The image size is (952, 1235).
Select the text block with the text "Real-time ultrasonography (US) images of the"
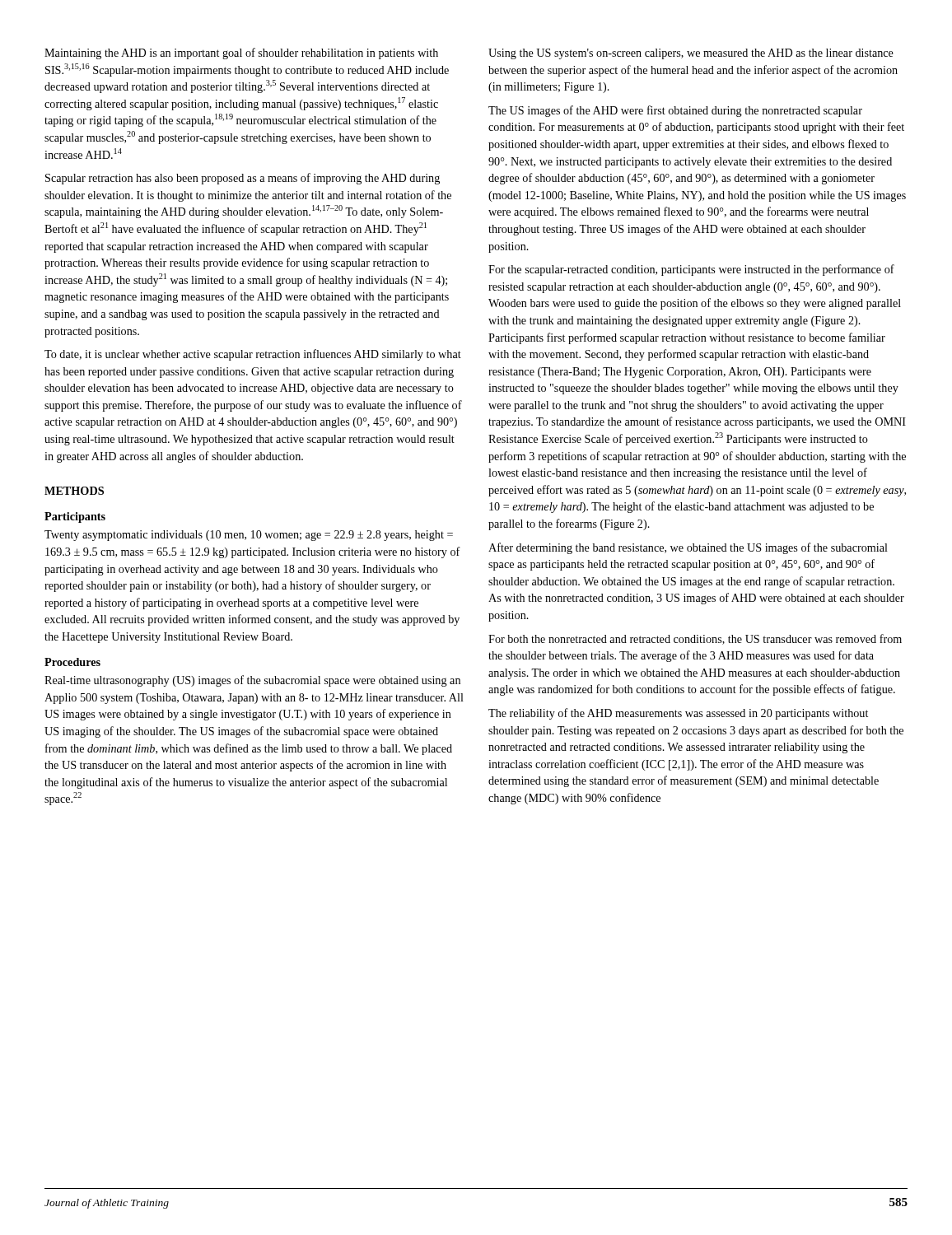pos(254,740)
